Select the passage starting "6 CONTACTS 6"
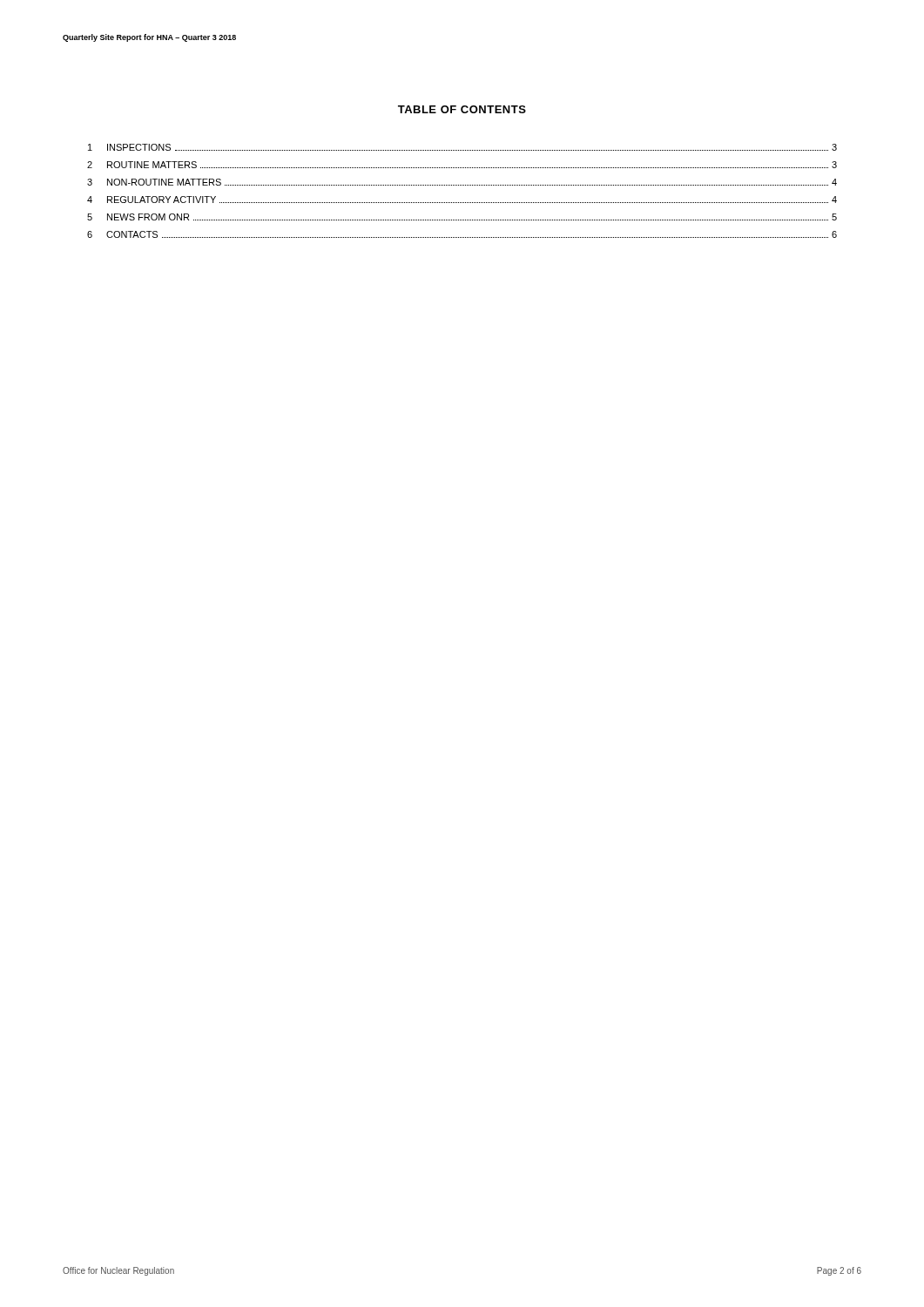The image size is (924, 1307). [462, 234]
